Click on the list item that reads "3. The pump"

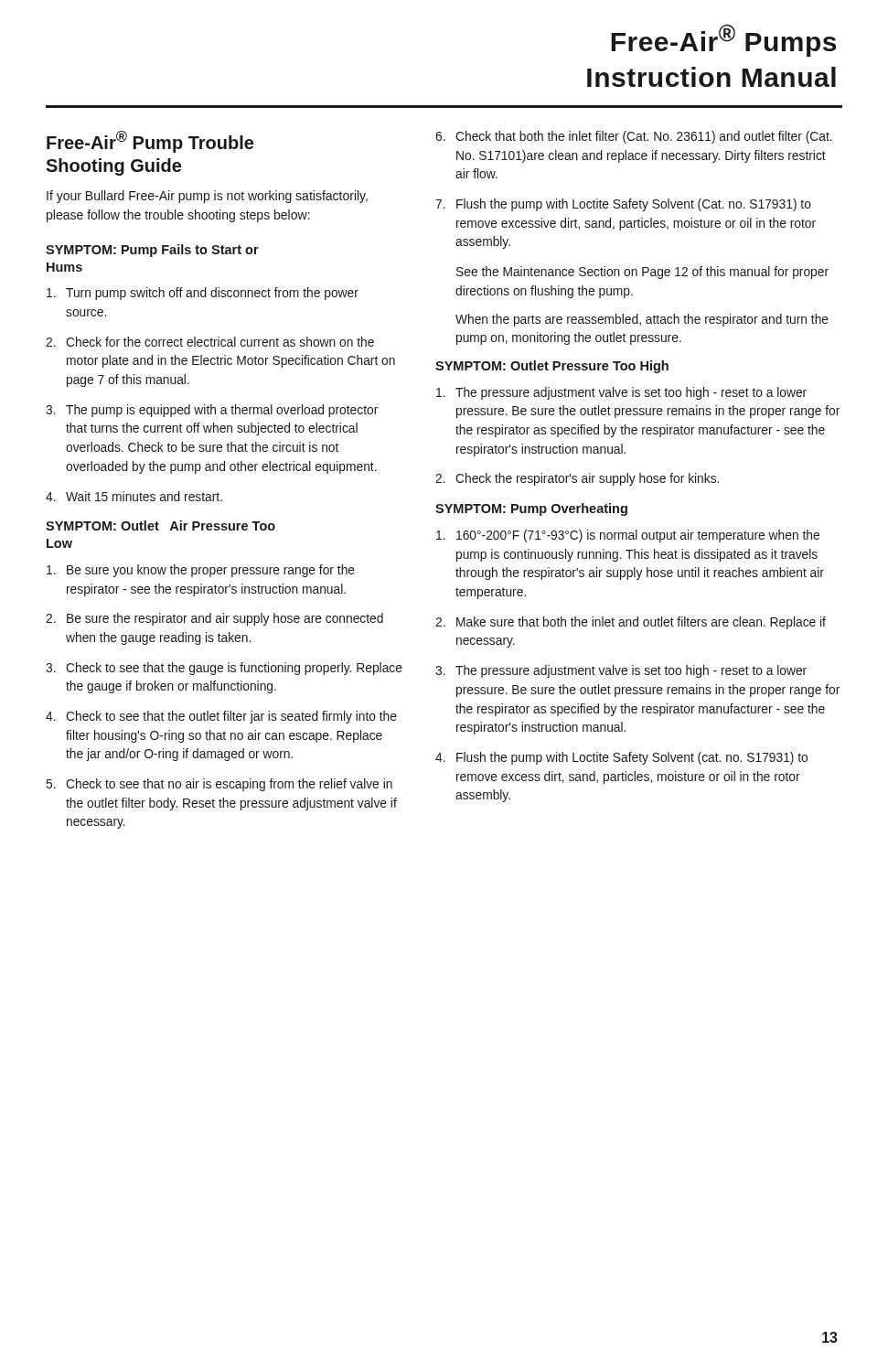(224, 439)
